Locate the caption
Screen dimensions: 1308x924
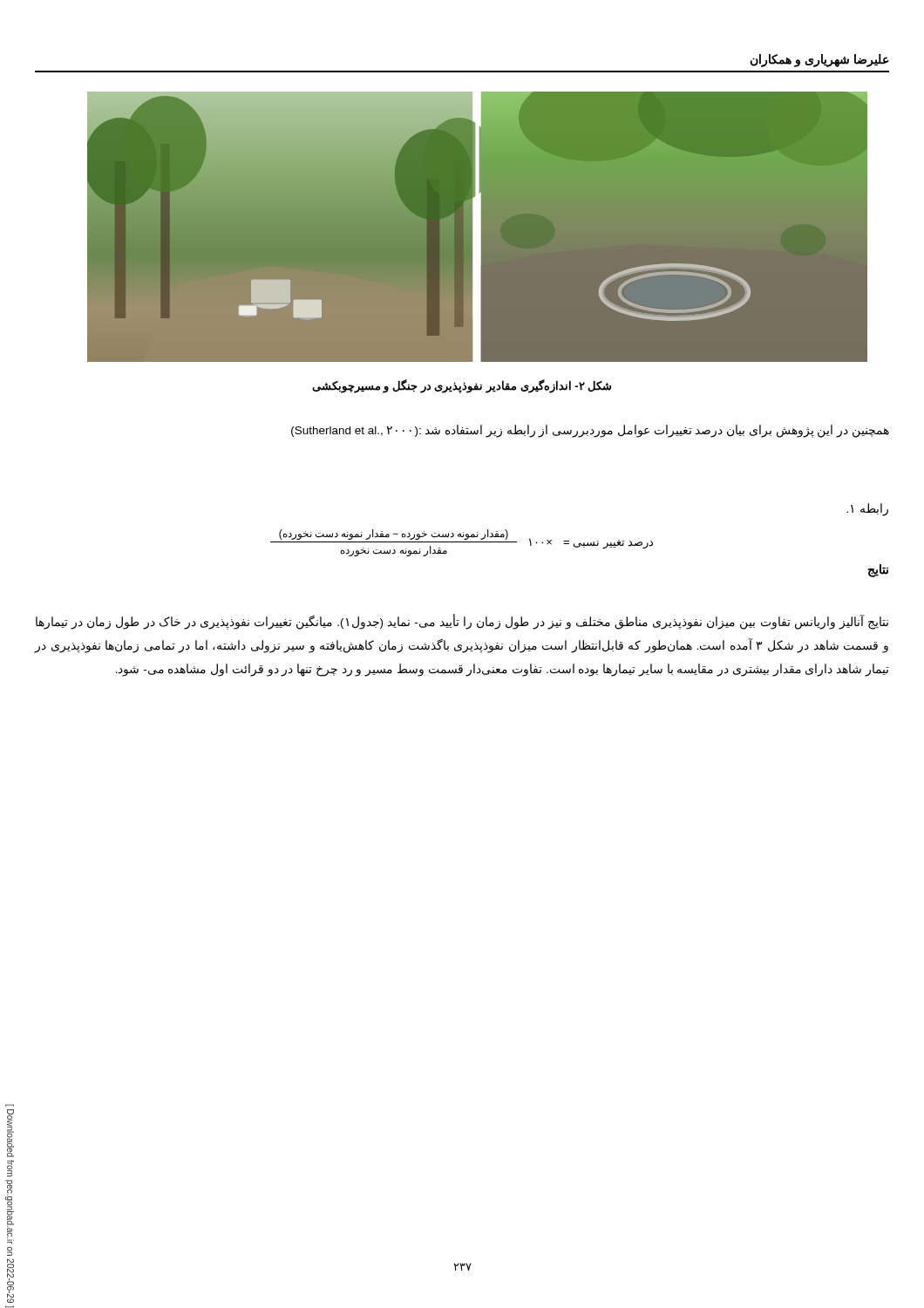(x=462, y=386)
